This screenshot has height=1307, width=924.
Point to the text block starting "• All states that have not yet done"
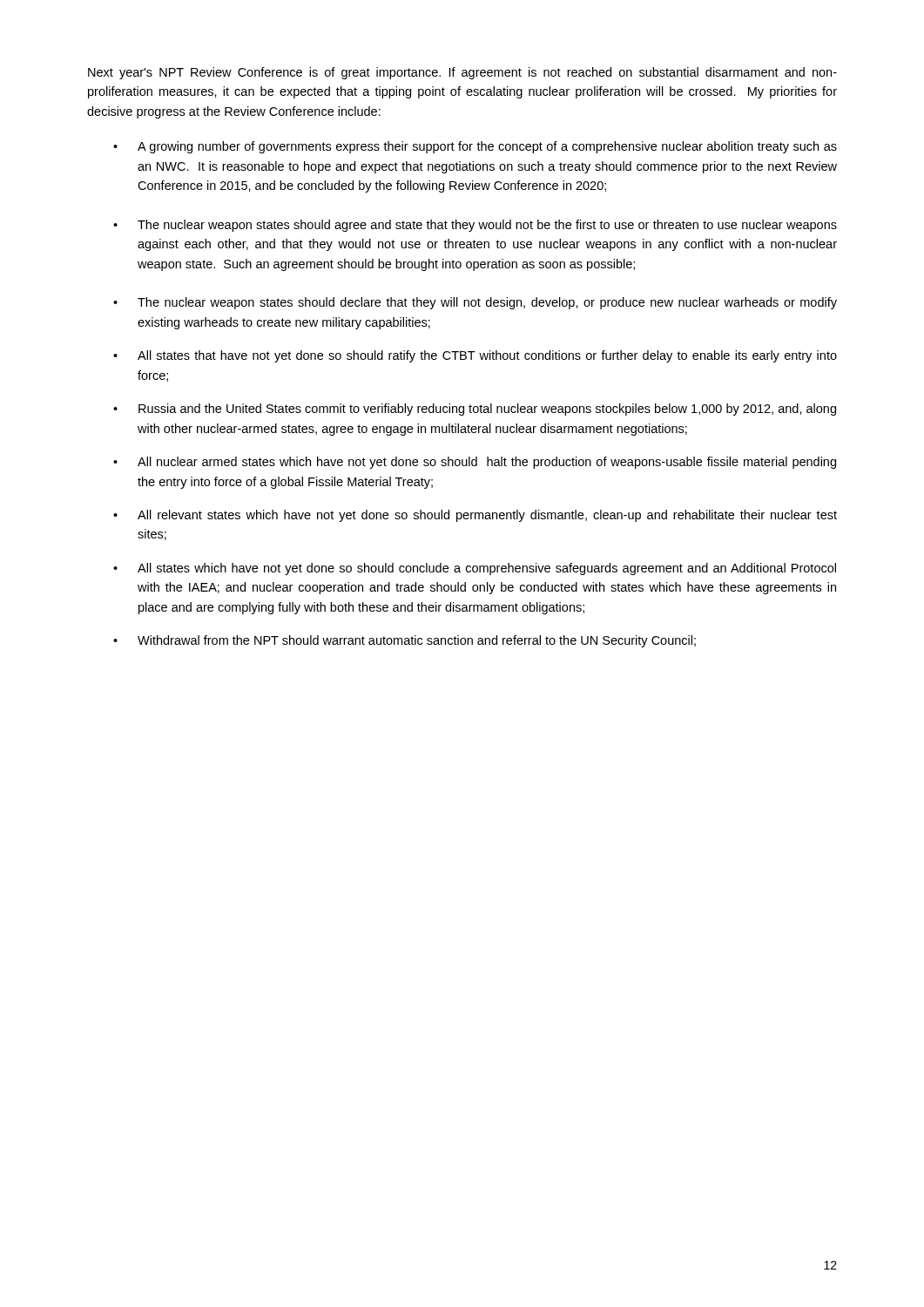[x=475, y=366]
